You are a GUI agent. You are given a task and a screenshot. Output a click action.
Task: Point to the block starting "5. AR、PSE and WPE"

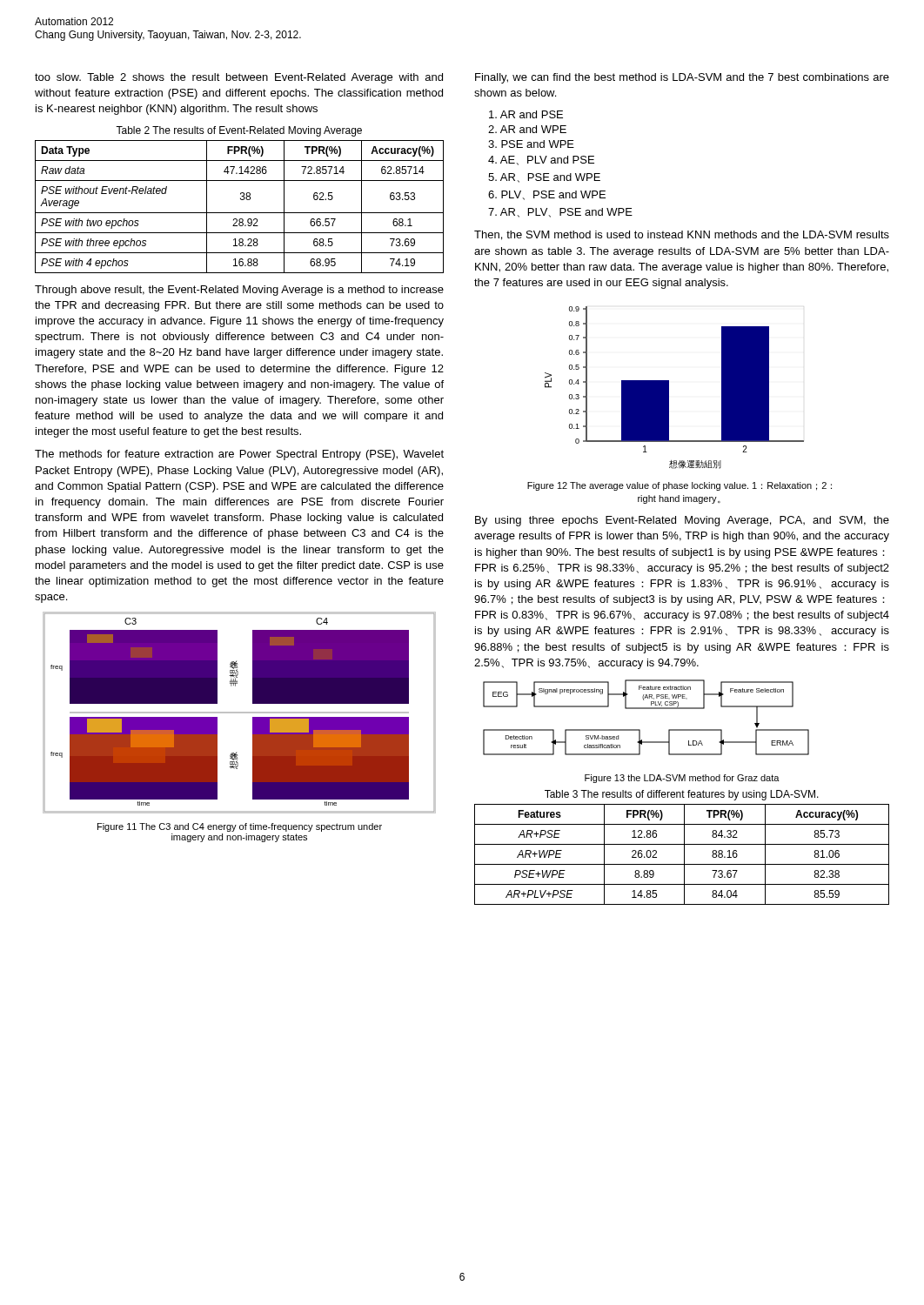click(544, 177)
